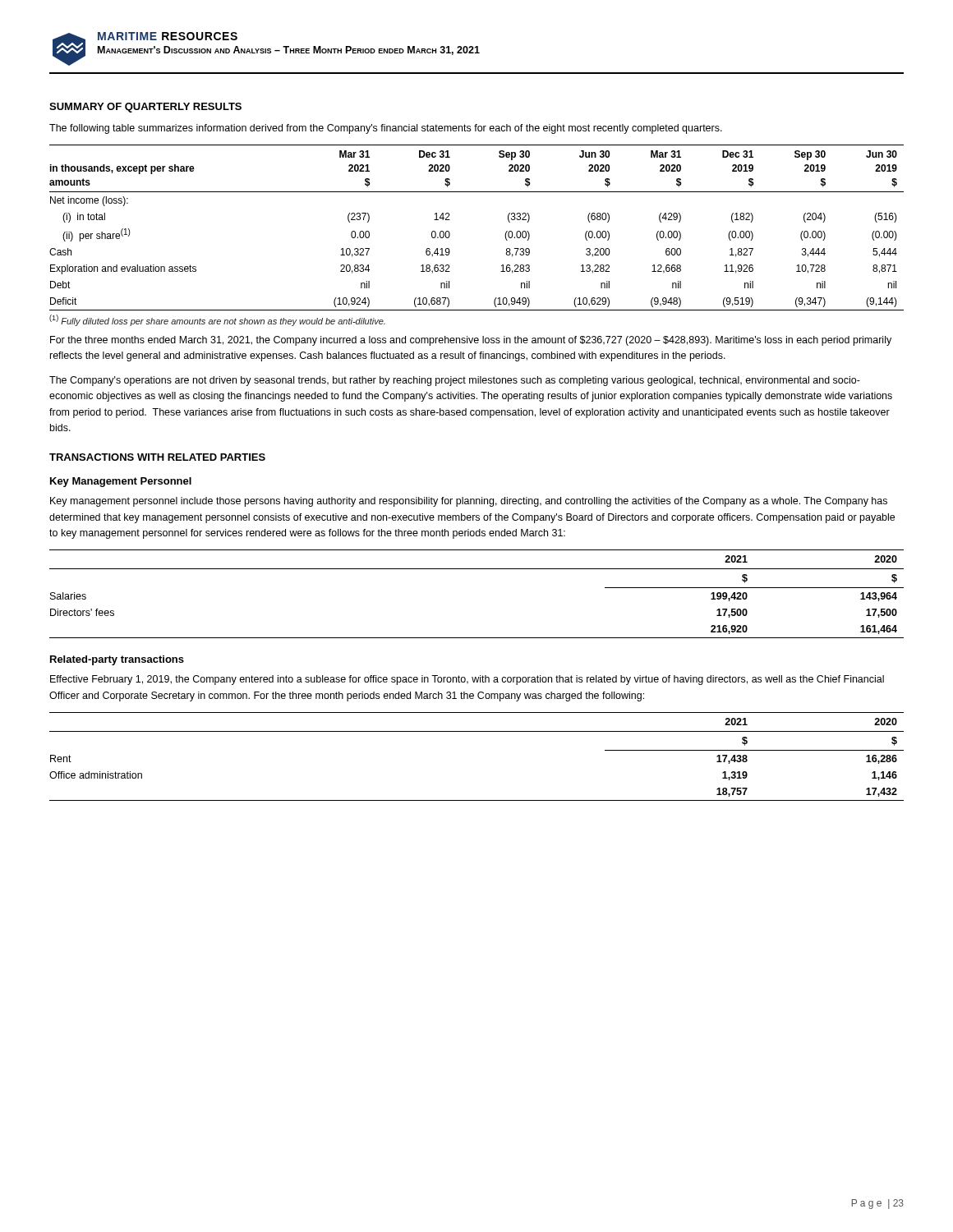Select the table that reads "Office administration"
Screen dimensions: 1232x953
(476, 757)
